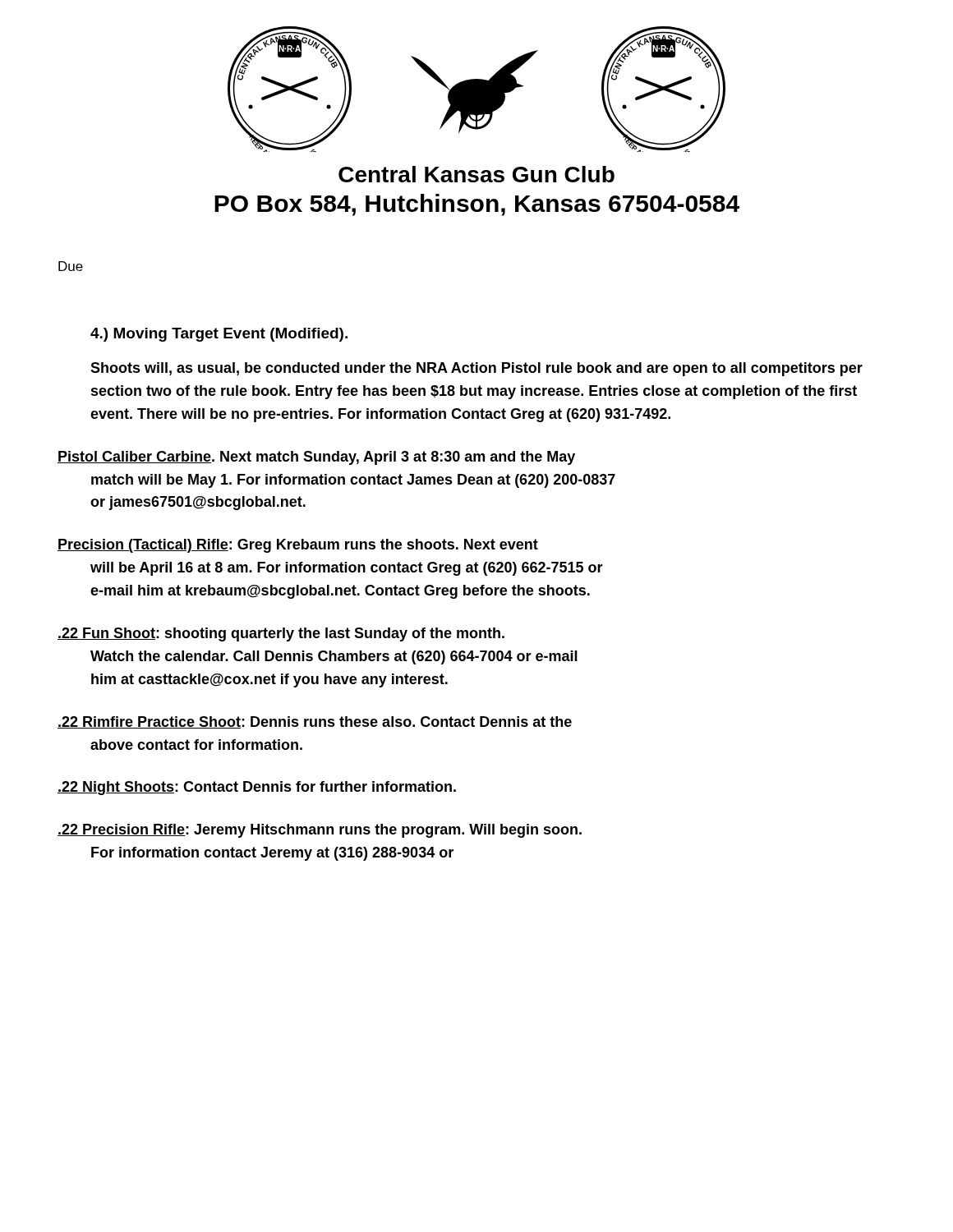Locate the region starting ".22 Precision Rifle: Jeremy"
The image size is (953, 1232).
[476, 843]
